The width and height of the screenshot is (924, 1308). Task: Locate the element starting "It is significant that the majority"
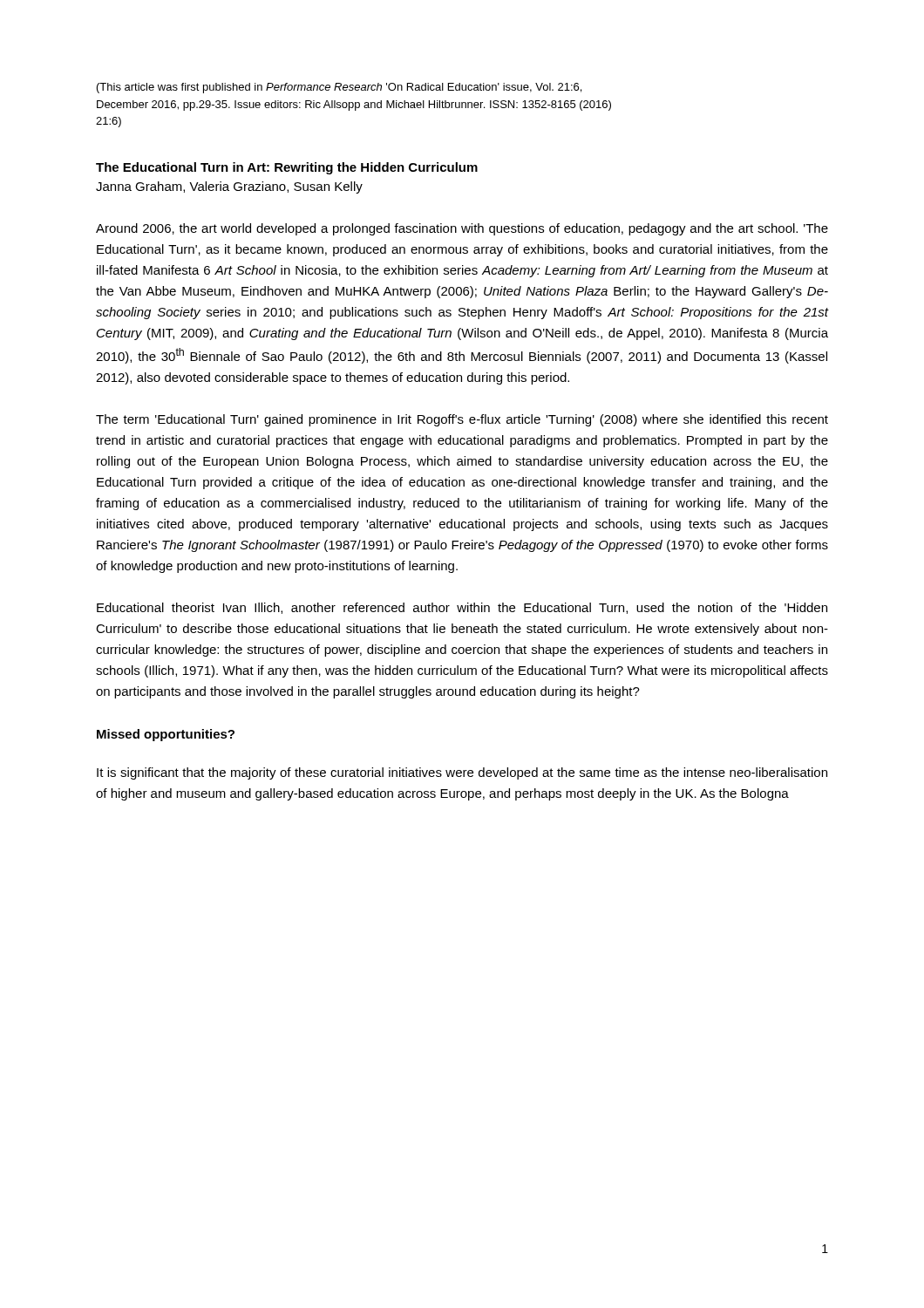tap(462, 782)
